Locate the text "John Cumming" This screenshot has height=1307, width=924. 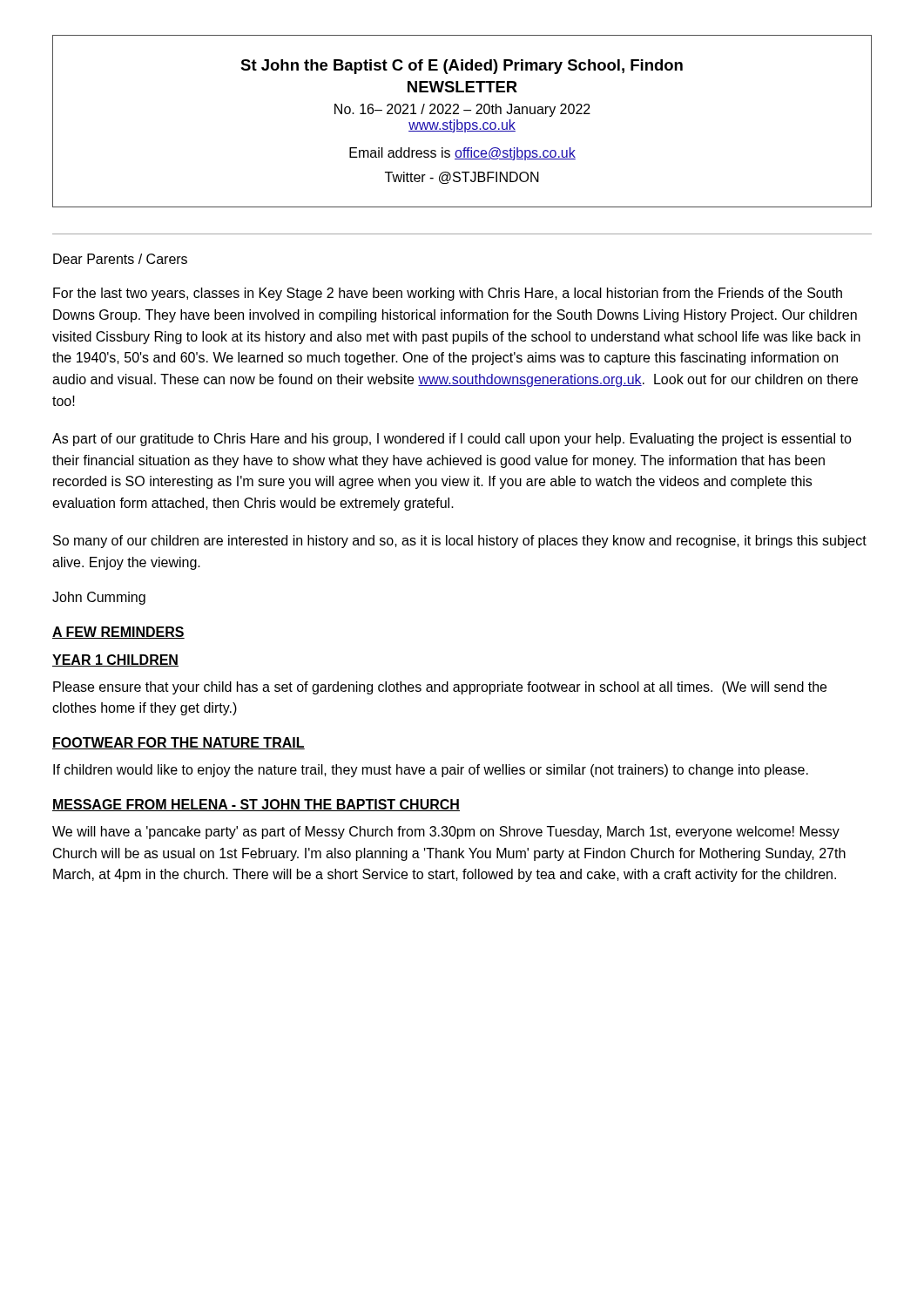(99, 597)
